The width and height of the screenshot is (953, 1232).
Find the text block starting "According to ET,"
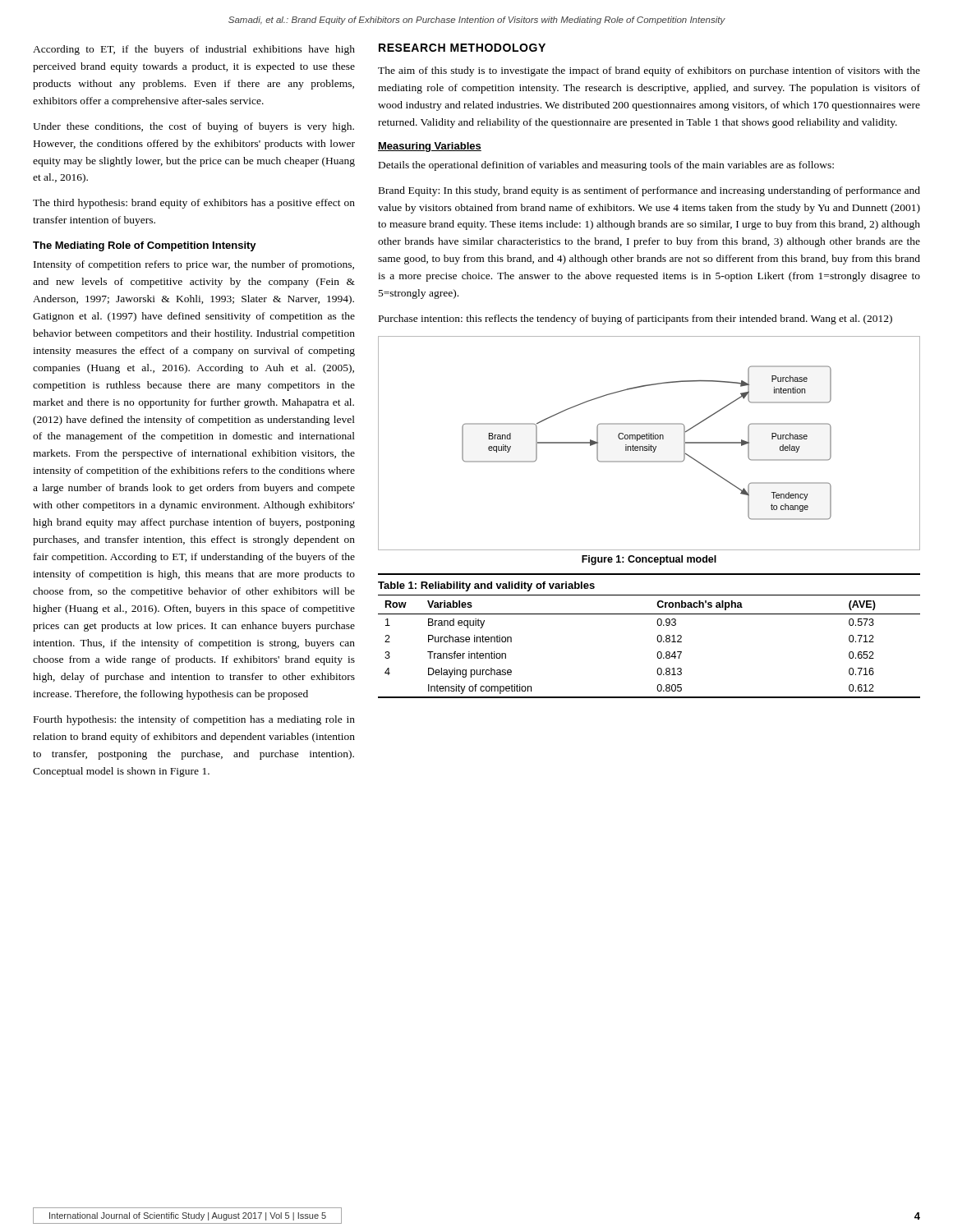coord(194,75)
